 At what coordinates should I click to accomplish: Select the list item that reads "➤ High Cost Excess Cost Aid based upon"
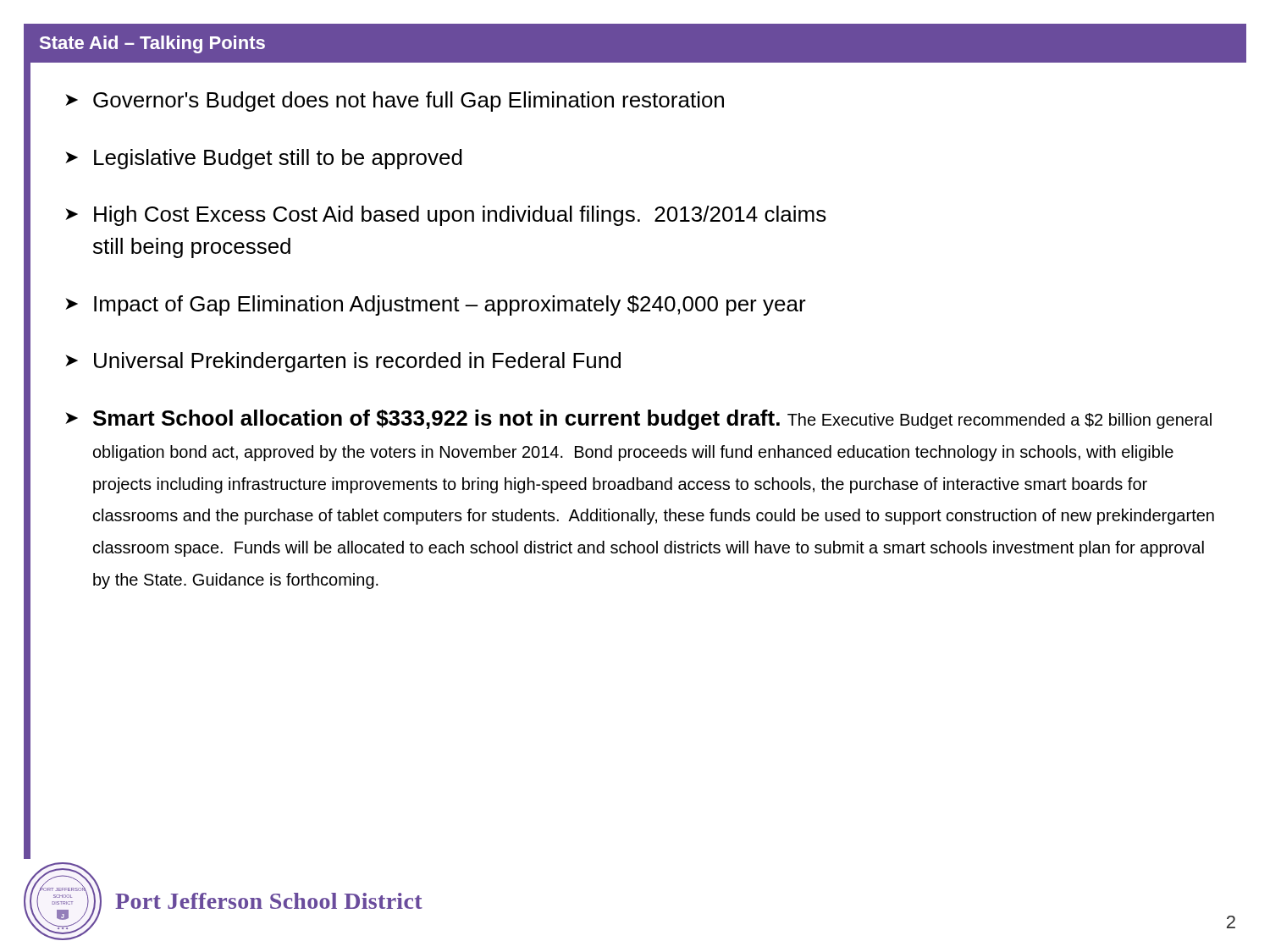point(445,231)
